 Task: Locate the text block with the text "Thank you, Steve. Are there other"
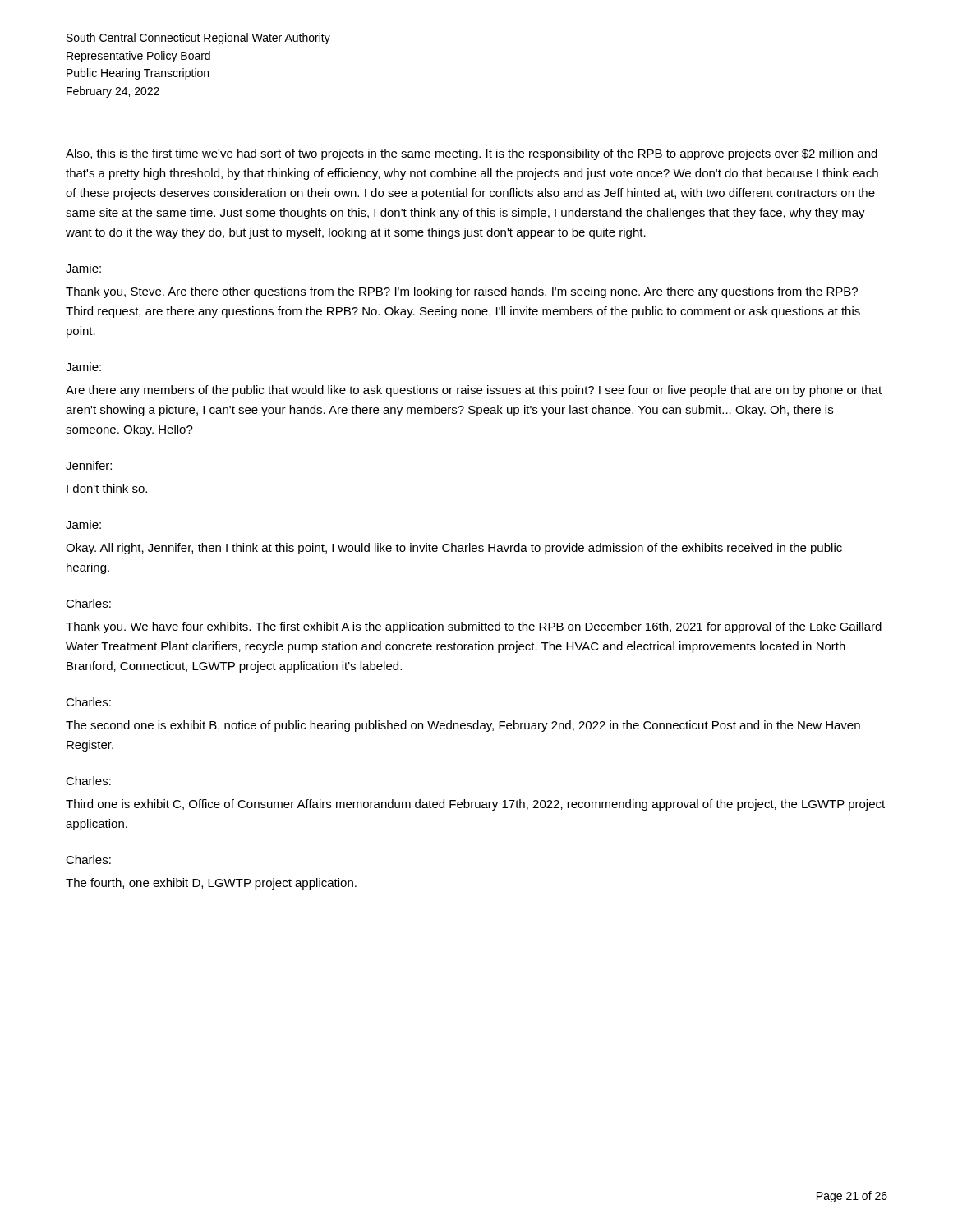pos(463,311)
